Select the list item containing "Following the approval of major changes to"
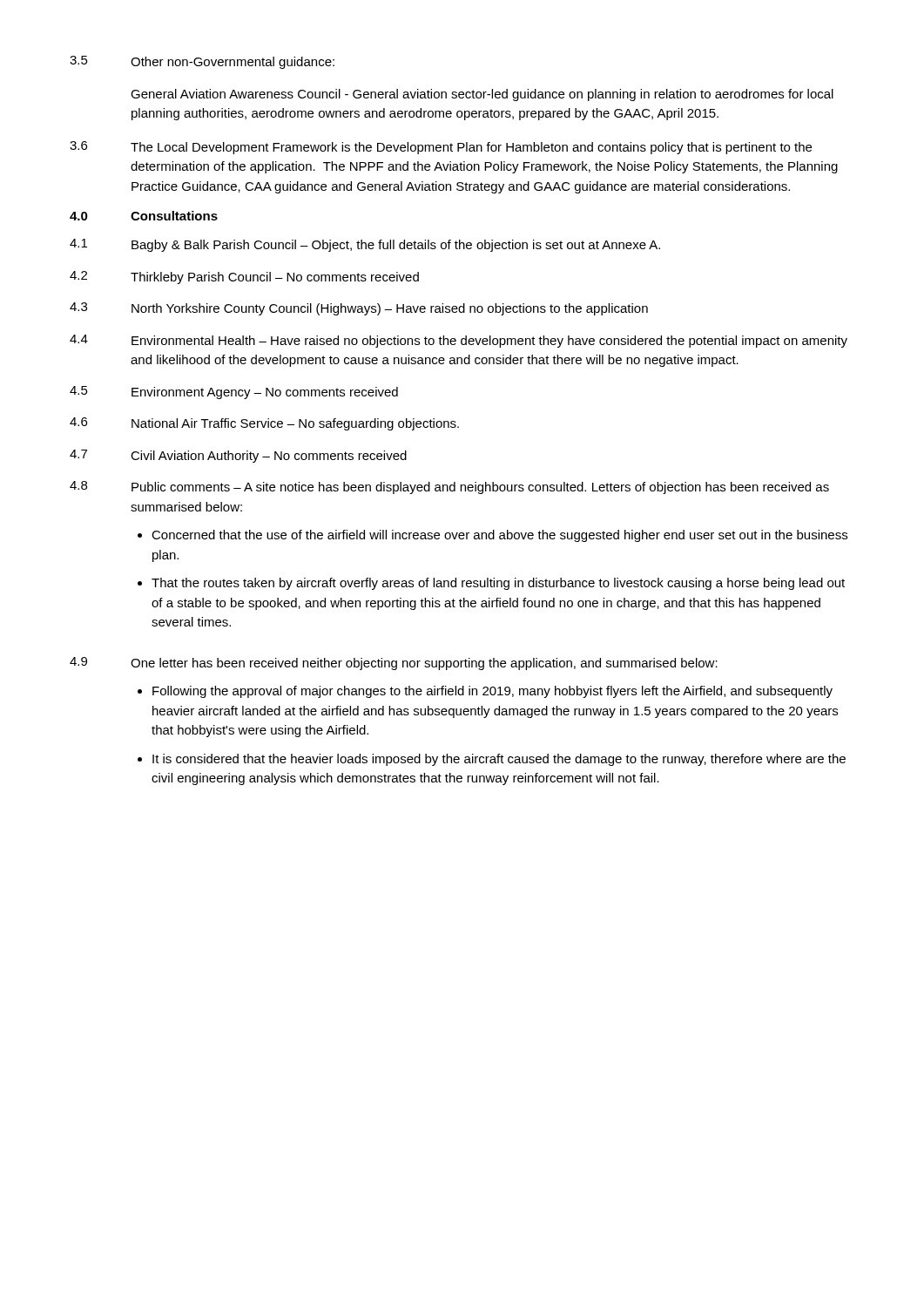Screen dimensions: 1307x924 coord(495,710)
